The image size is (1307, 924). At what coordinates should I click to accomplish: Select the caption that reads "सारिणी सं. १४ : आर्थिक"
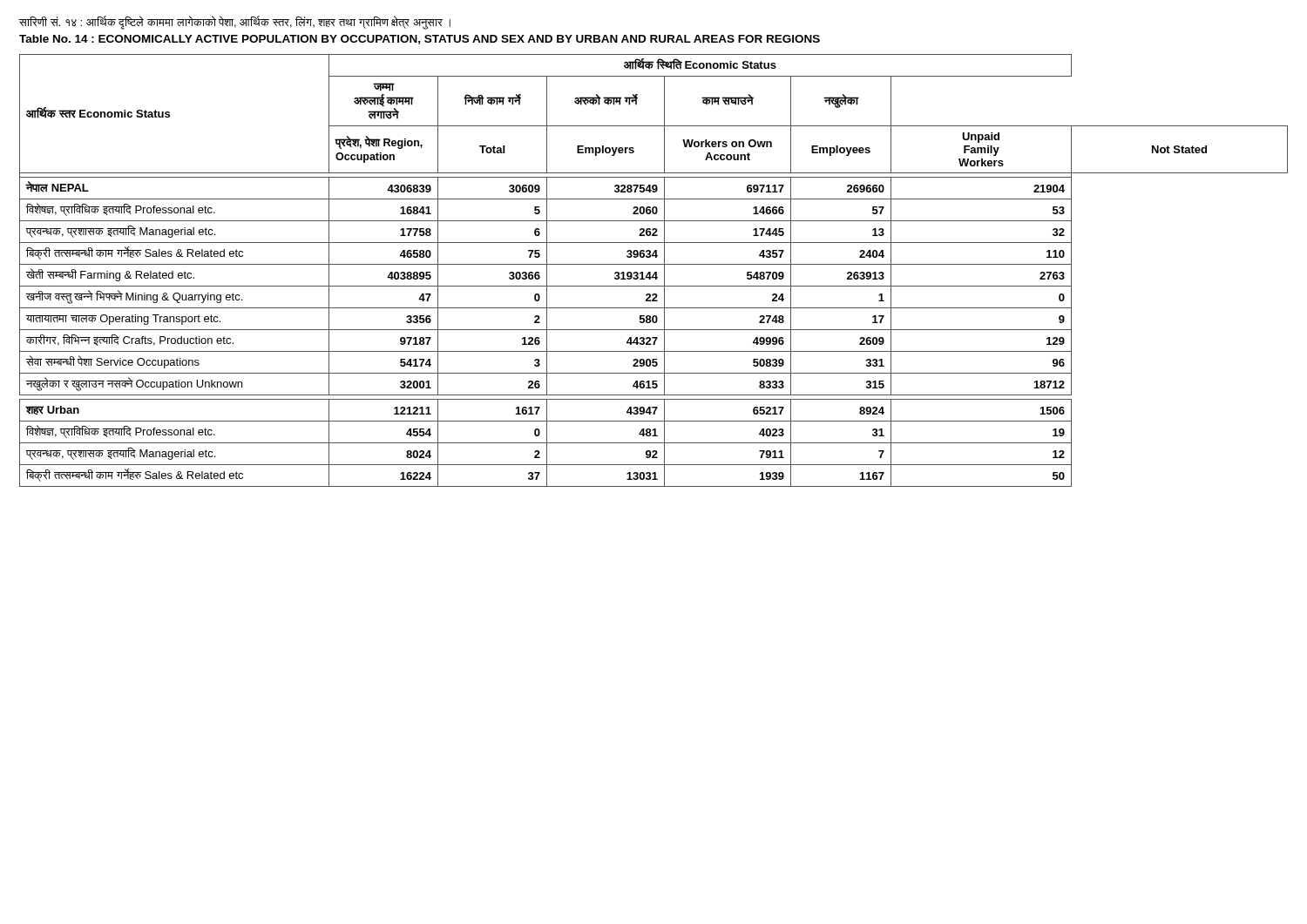(x=236, y=22)
